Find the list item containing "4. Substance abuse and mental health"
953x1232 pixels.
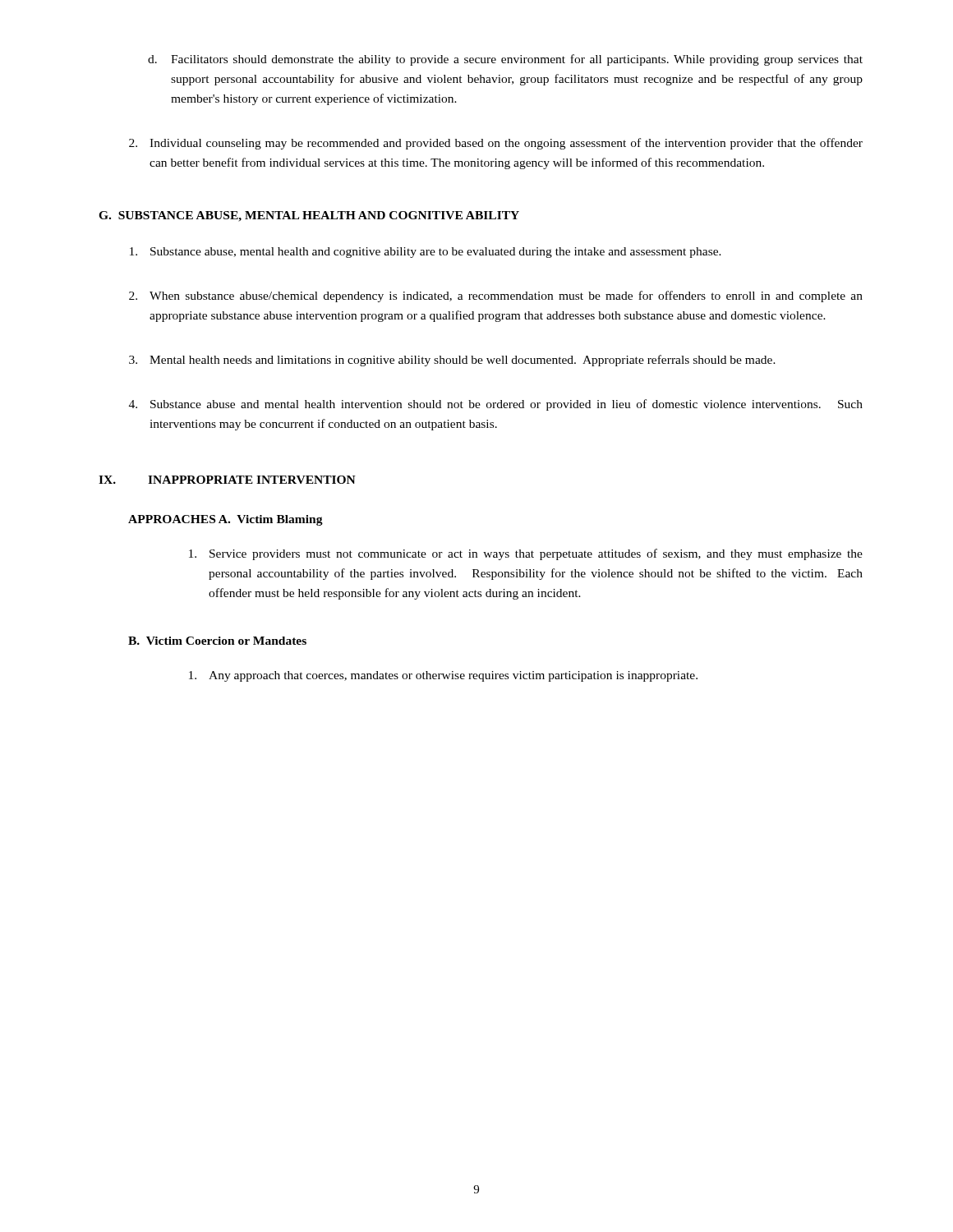click(481, 414)
